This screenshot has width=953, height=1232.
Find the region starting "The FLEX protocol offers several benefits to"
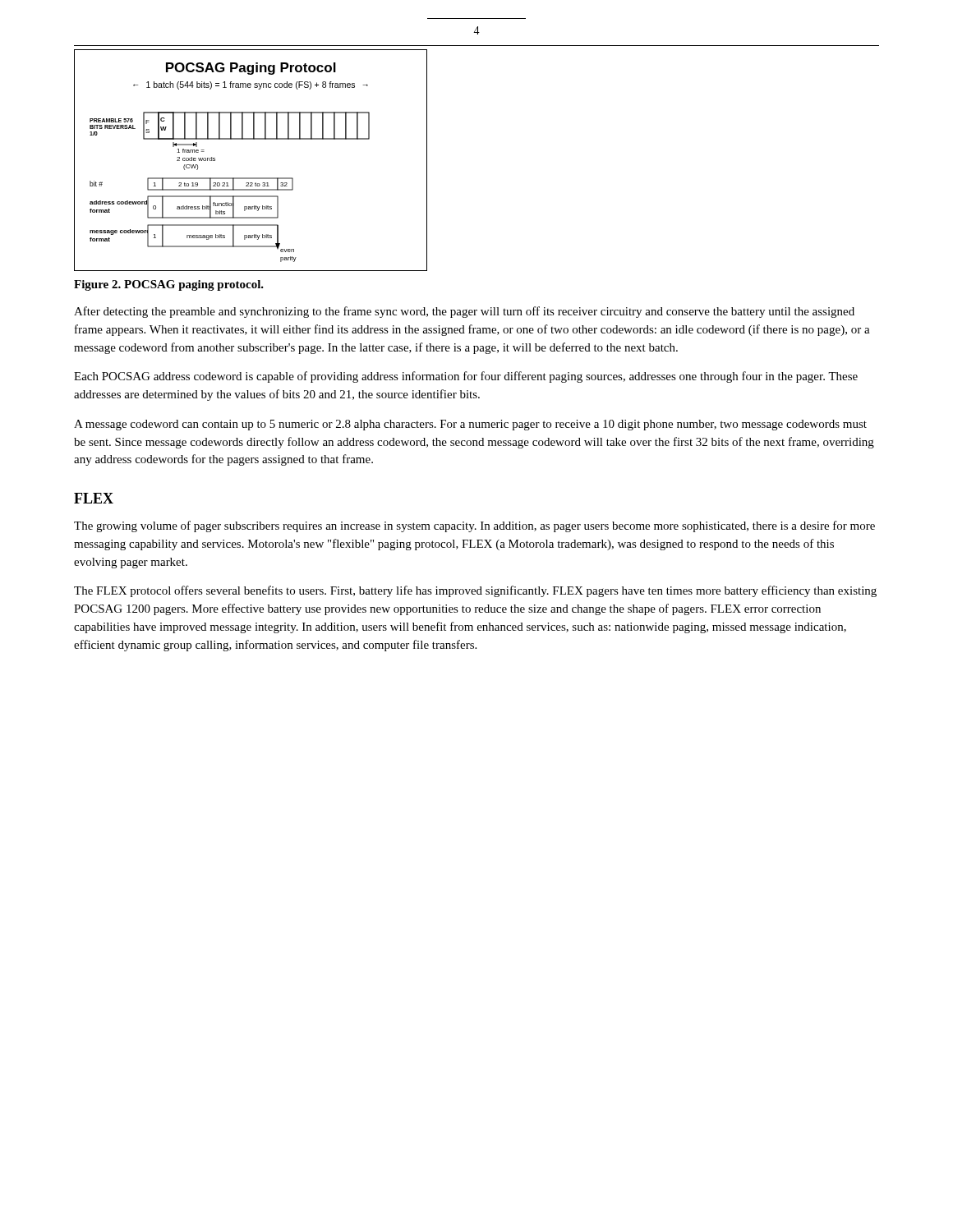[x=475, y=618]
